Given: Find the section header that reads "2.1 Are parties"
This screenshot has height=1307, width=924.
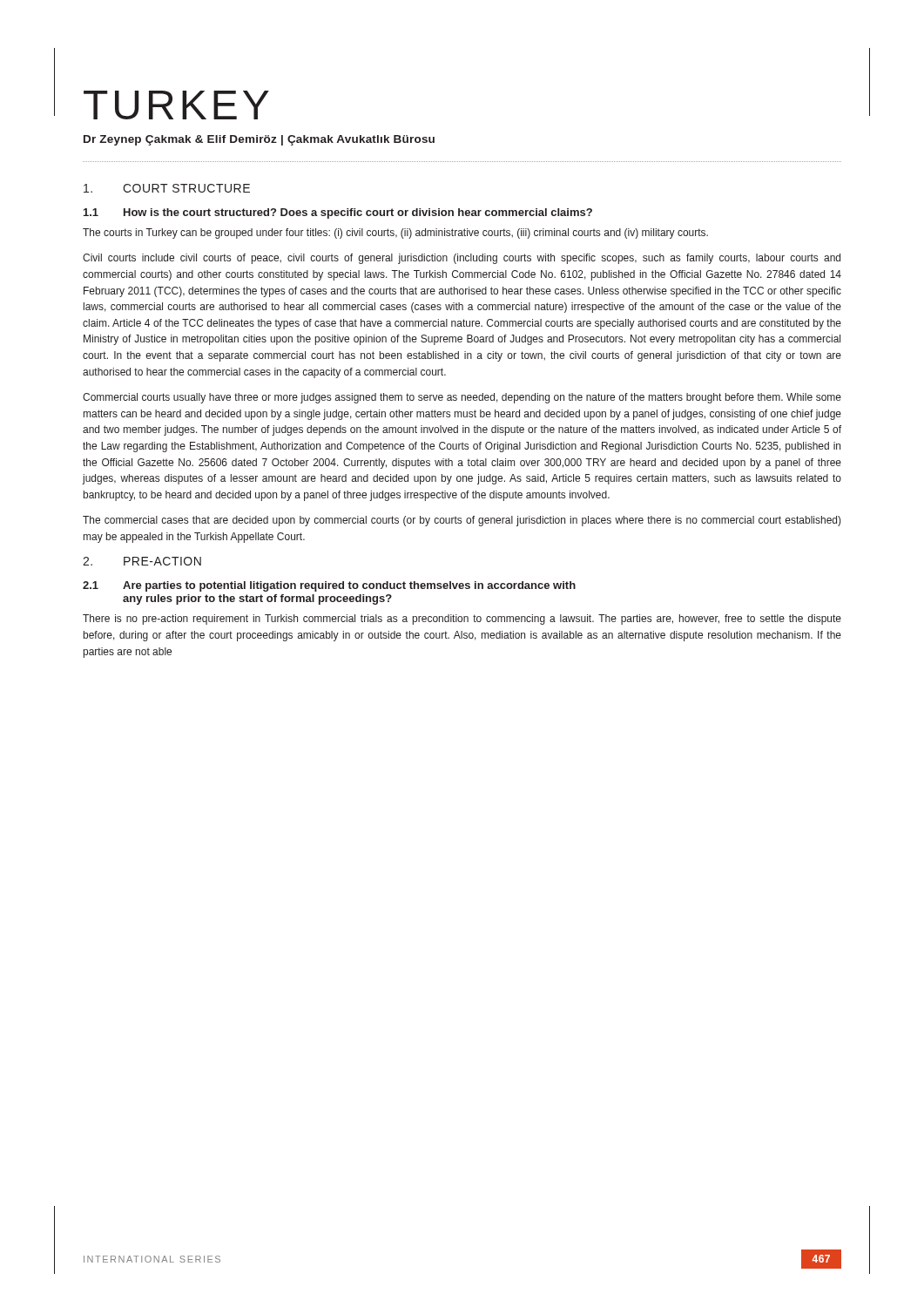Looking at the screenshot, I should click(x=462, y=592).
